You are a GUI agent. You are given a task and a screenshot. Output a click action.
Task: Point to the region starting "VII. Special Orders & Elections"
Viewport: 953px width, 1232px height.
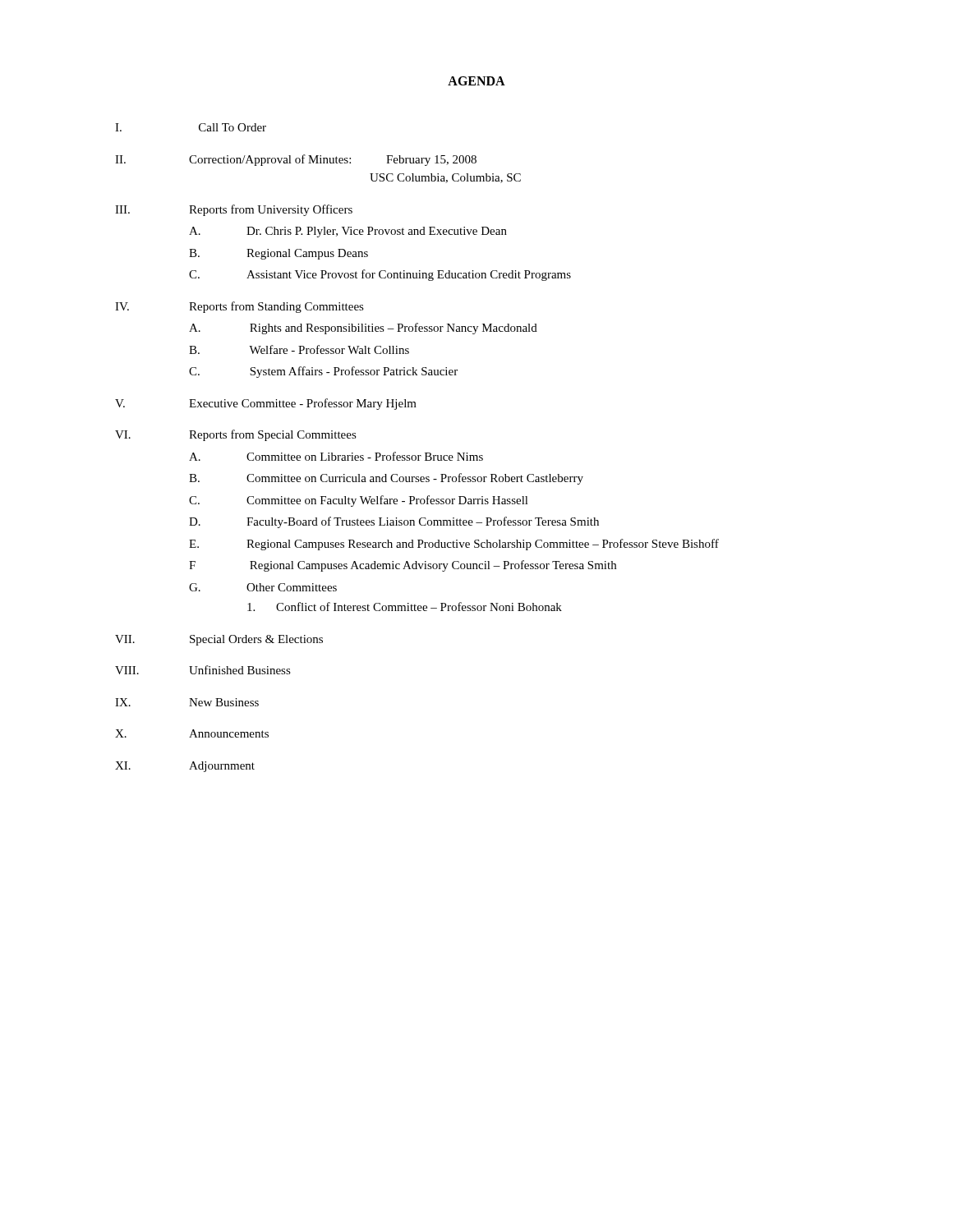click(x=219, y=640)
